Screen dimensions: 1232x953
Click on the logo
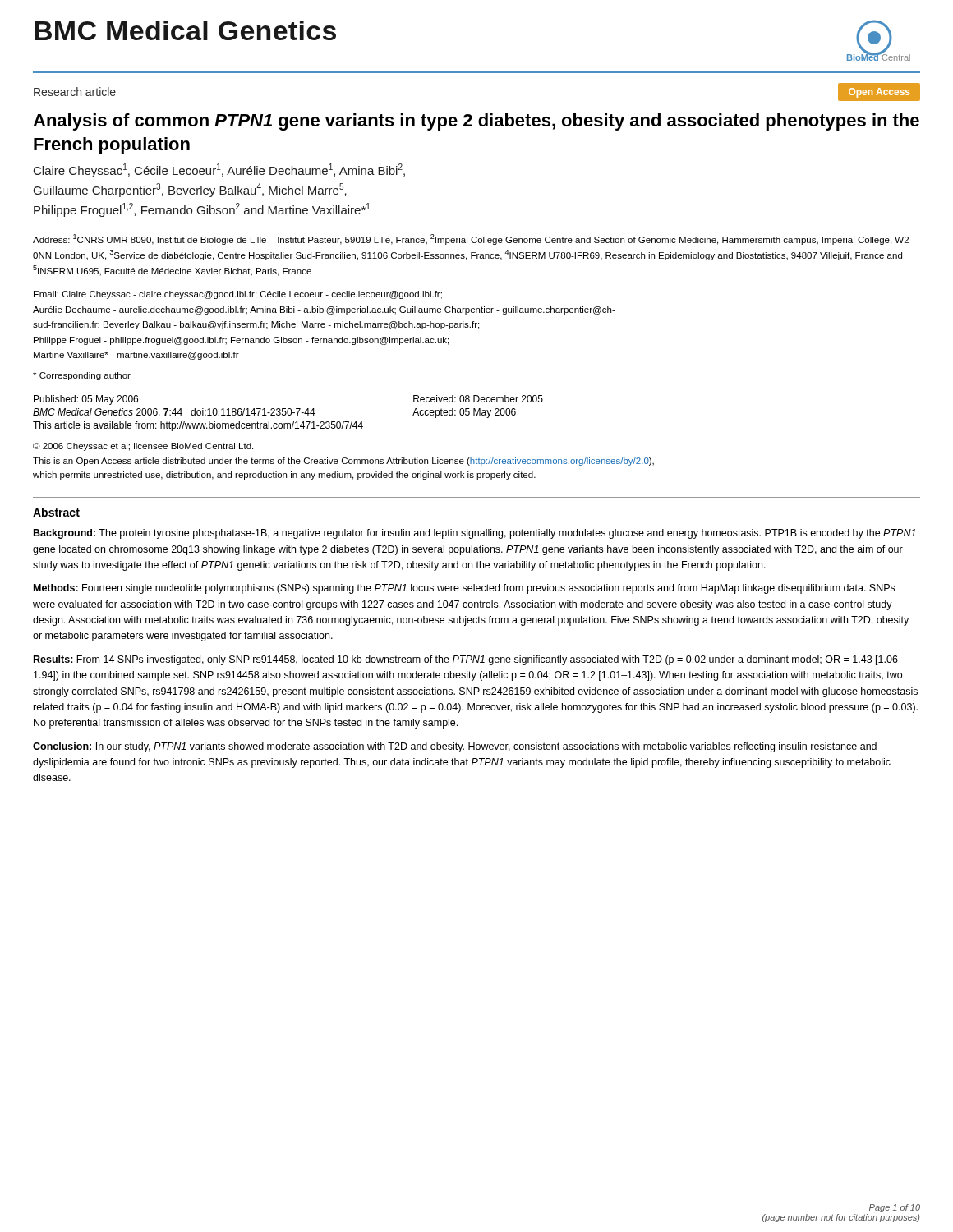pos(883,42)
